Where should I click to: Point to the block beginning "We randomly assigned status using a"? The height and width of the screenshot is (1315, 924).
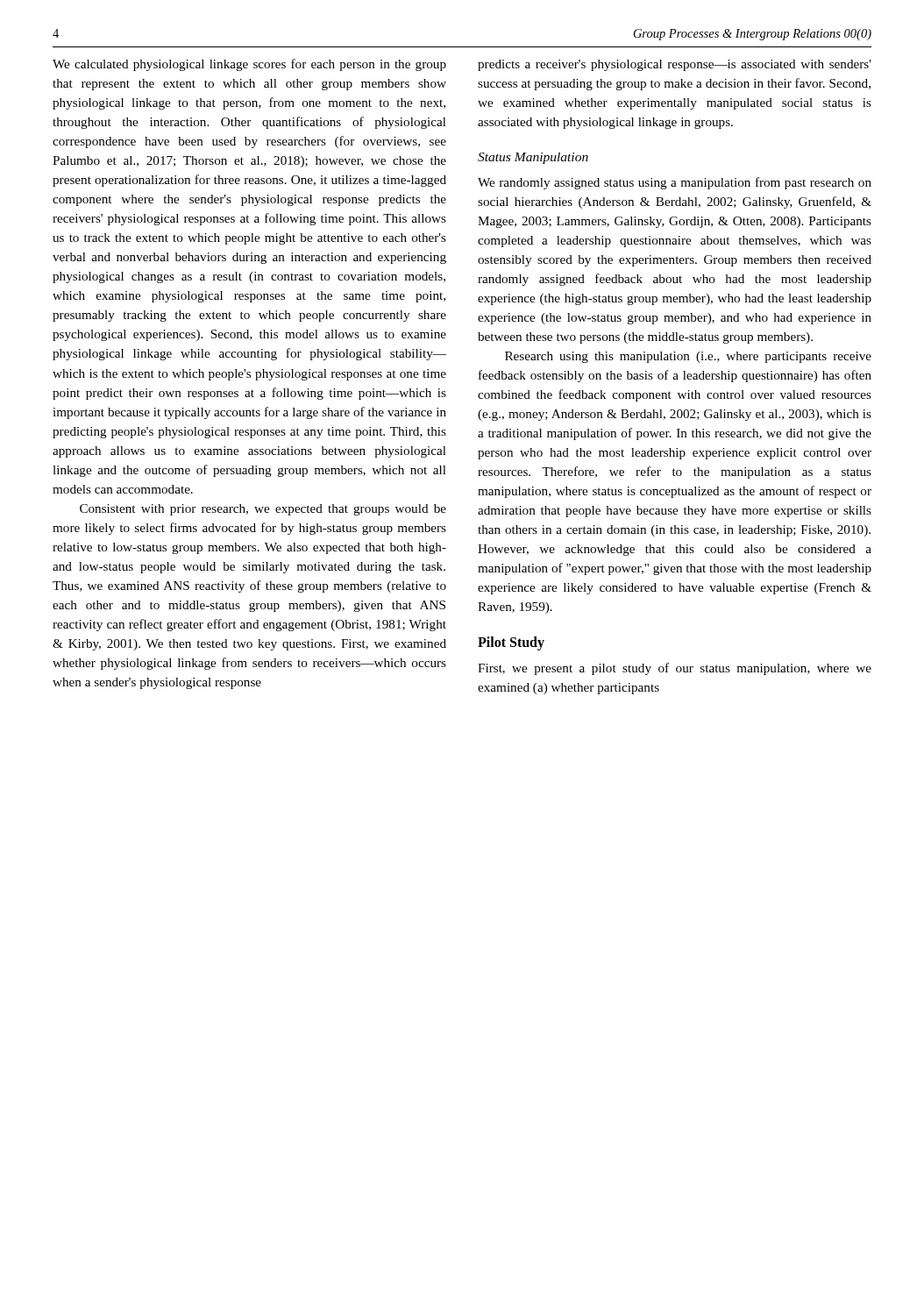coord(675,259)
